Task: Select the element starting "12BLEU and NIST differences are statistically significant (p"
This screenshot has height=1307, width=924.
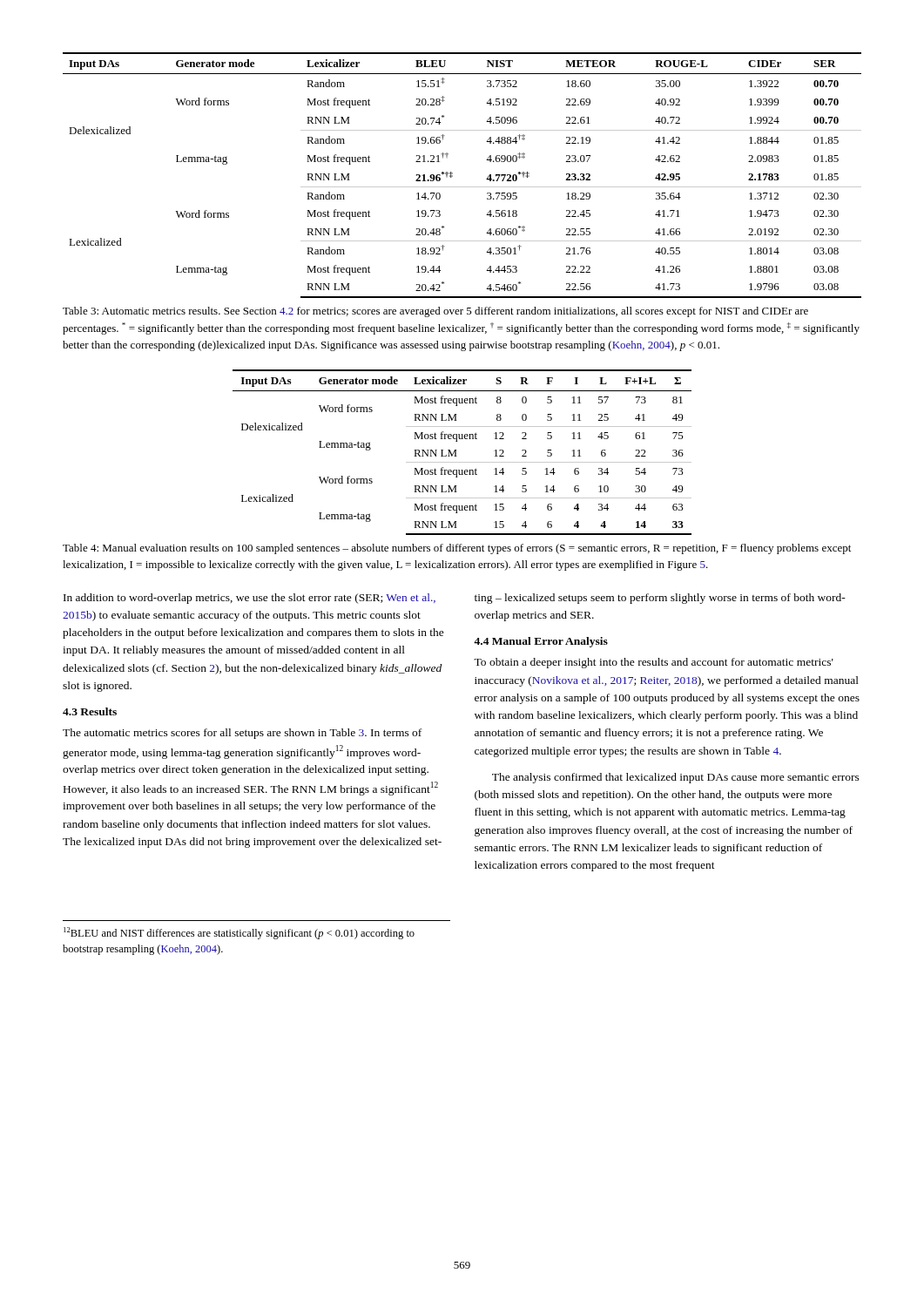Action: tap(239, 940)
